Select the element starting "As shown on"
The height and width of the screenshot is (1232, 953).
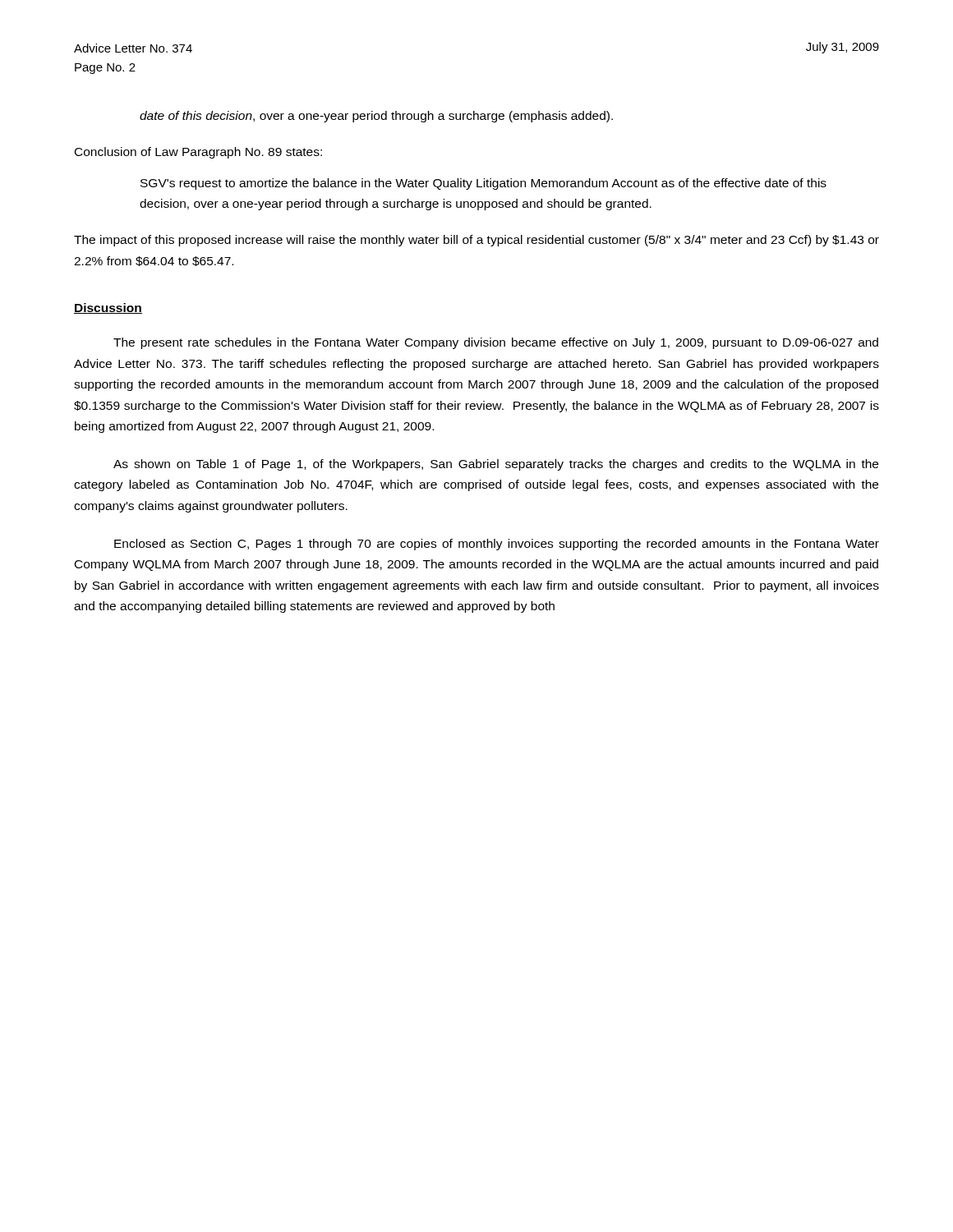pos(476,485)
